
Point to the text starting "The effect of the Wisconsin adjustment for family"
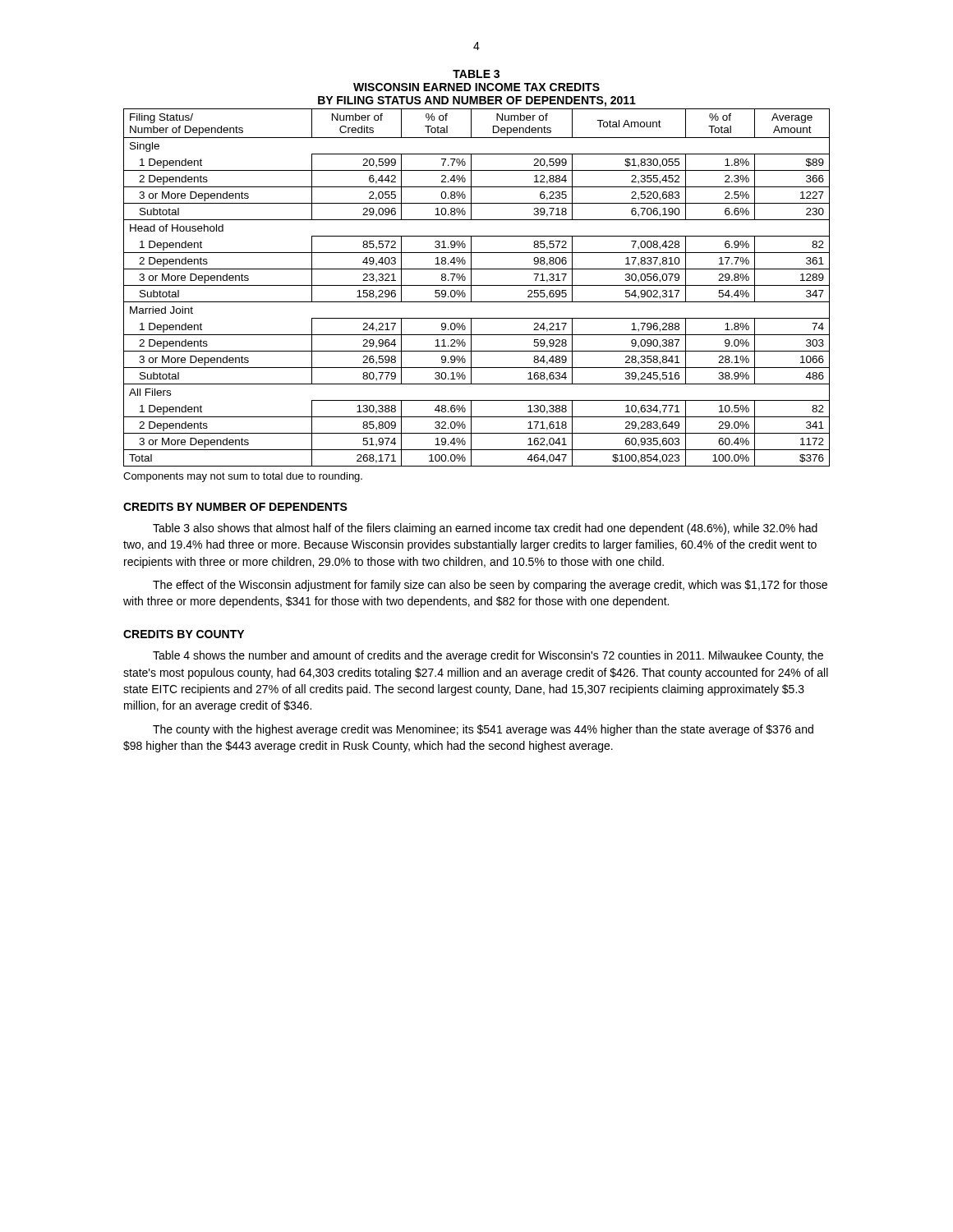coord(475,593)
